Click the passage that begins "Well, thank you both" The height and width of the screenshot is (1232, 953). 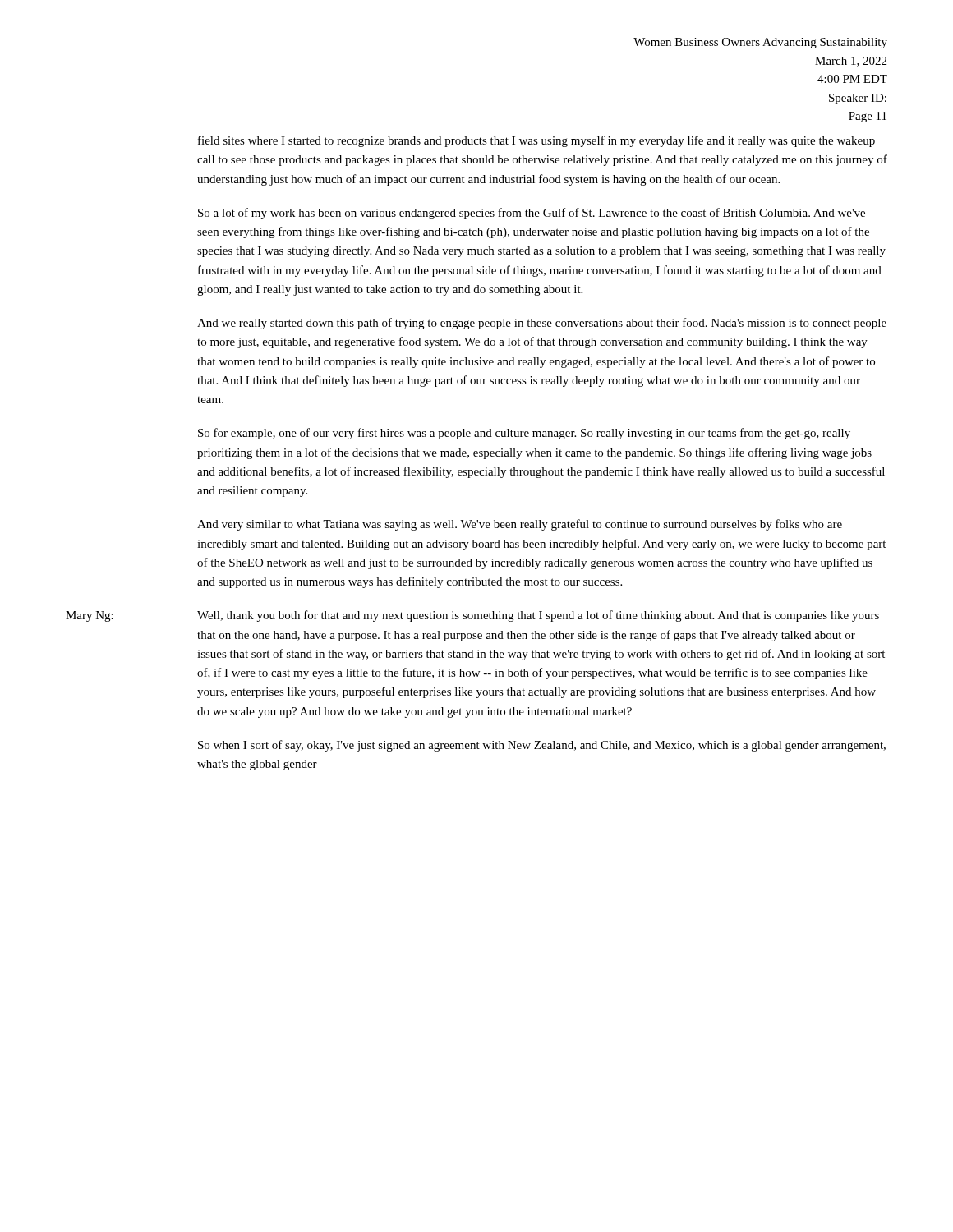pyautogui.click(x=541, y=663)
